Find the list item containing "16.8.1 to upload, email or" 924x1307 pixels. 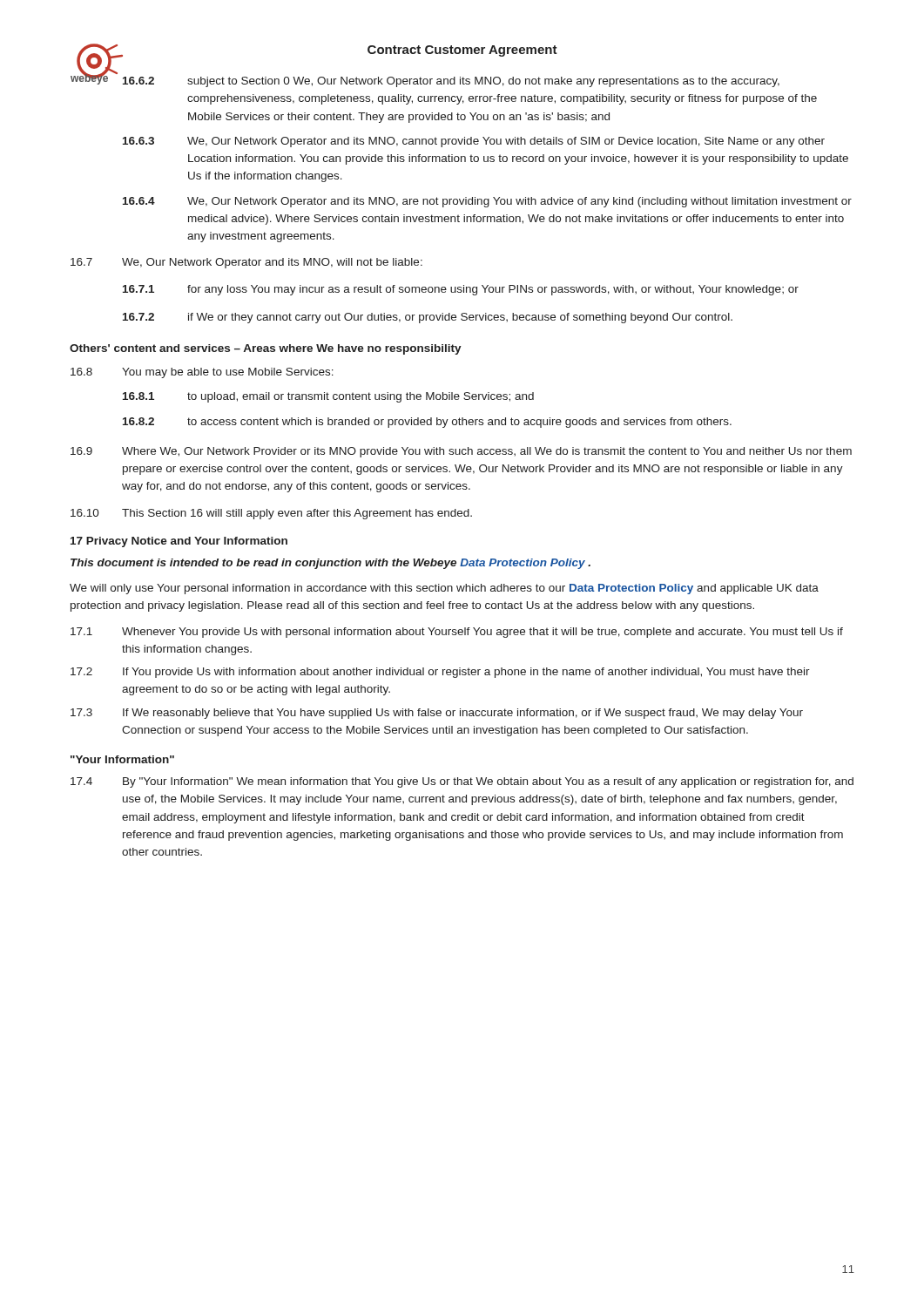click(488, 397)
